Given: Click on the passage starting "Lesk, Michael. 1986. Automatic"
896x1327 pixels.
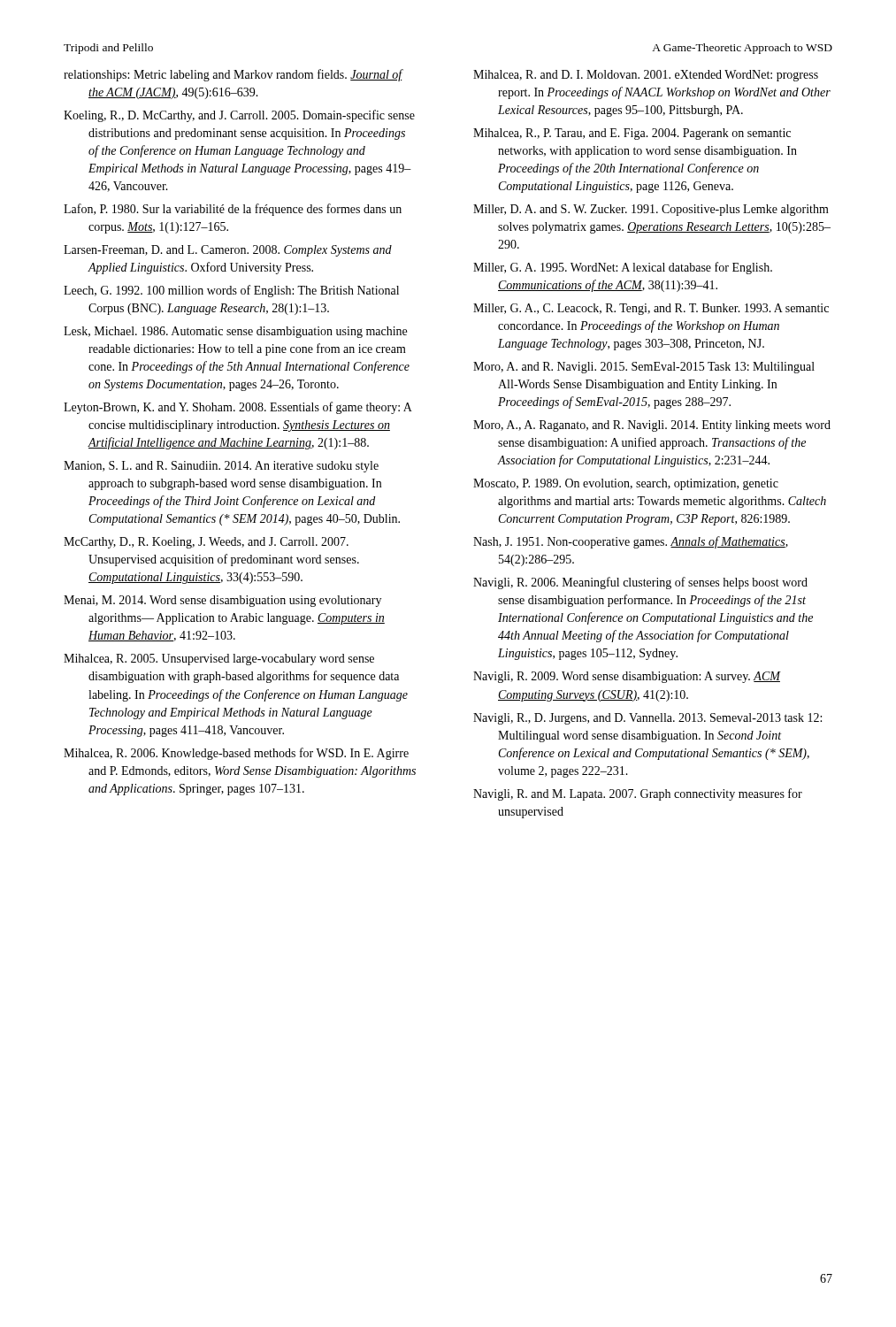Looking at the screenshot, I should 237,358.
